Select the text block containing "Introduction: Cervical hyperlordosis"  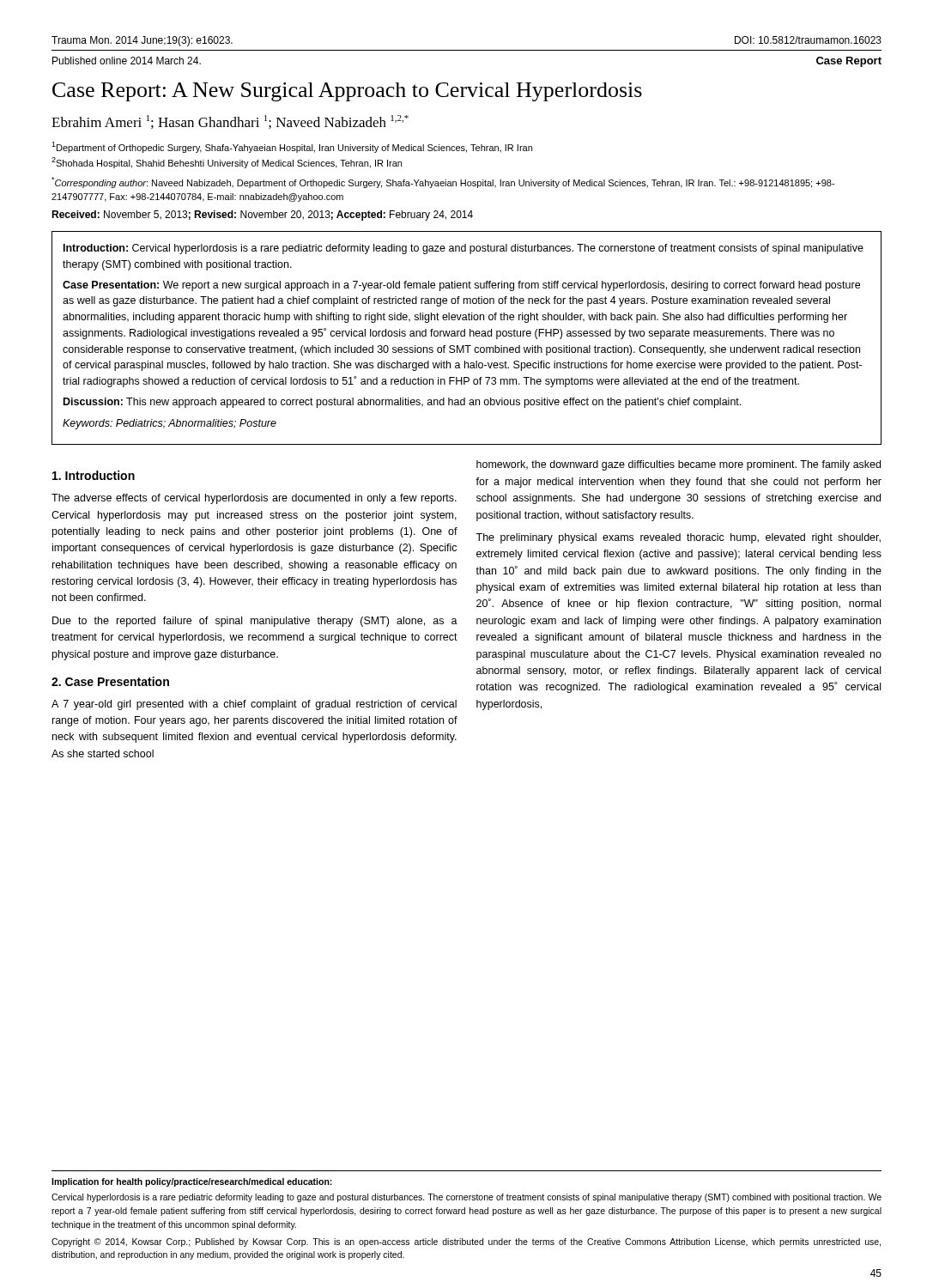click(x=466, y=338)
